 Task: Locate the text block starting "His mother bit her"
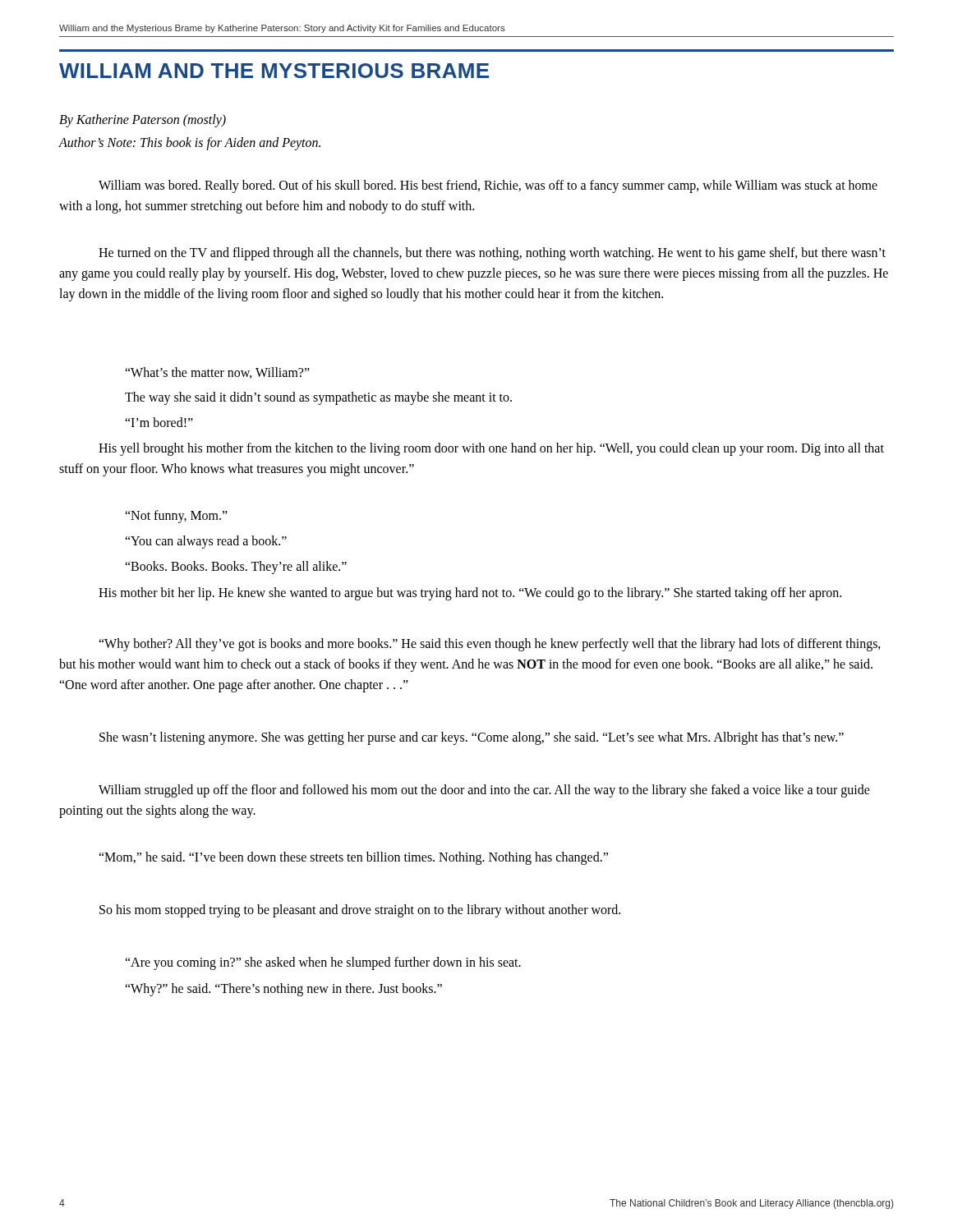pyautogui.click(x=470, y=593)
